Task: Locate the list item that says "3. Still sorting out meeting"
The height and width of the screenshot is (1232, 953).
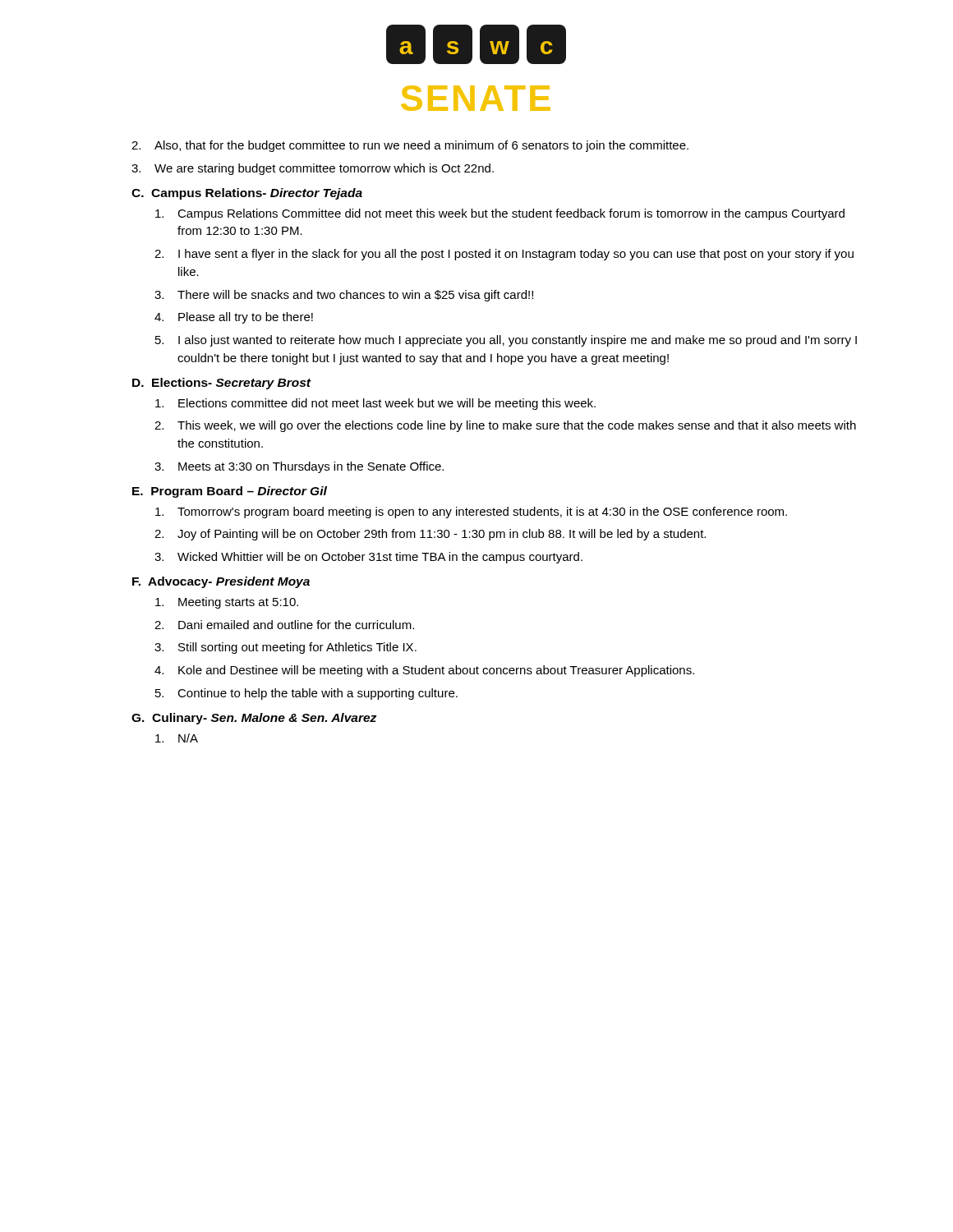Action: pos(286,647)
